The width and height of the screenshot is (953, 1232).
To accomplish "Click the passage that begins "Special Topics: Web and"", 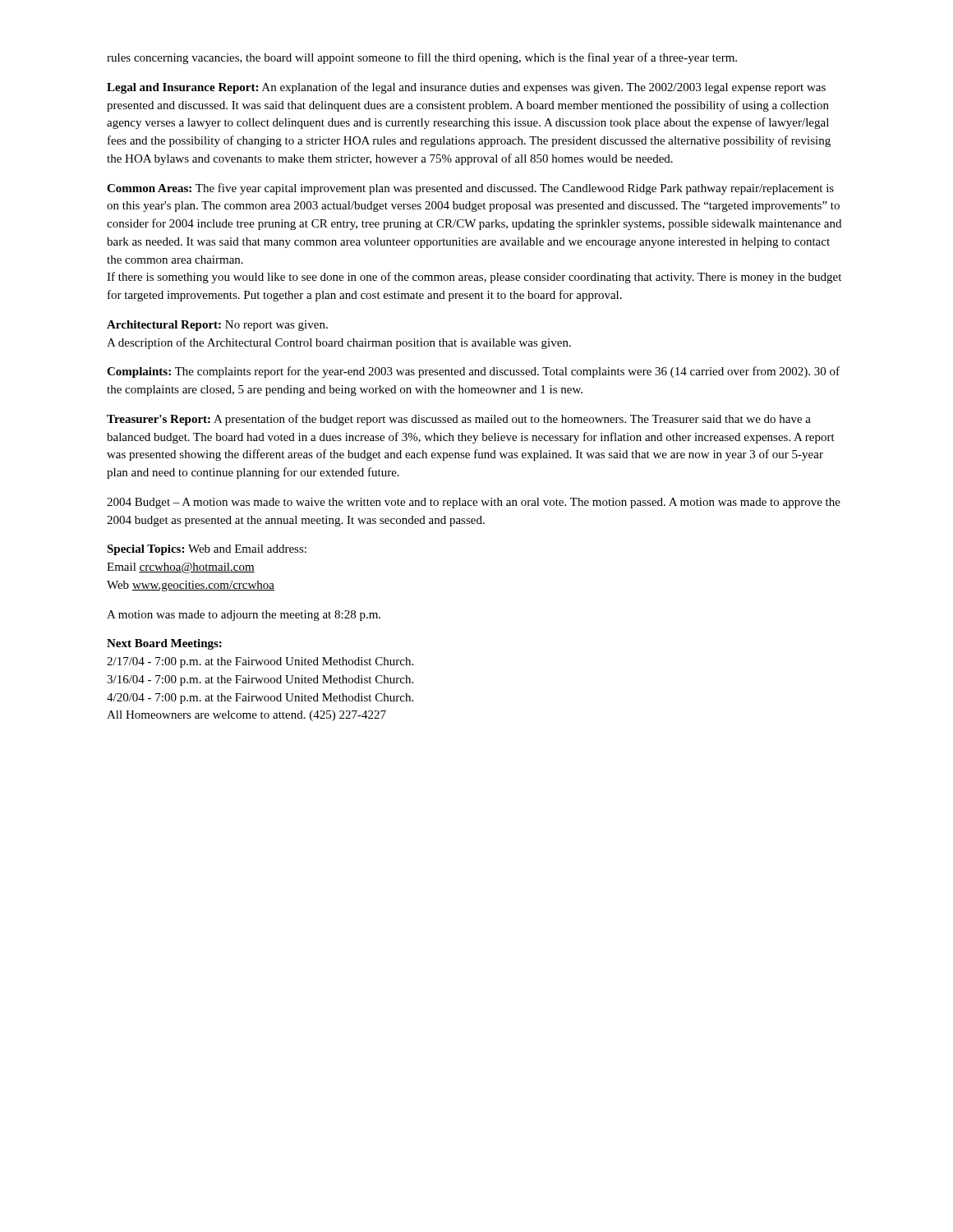I will [207, 567].
